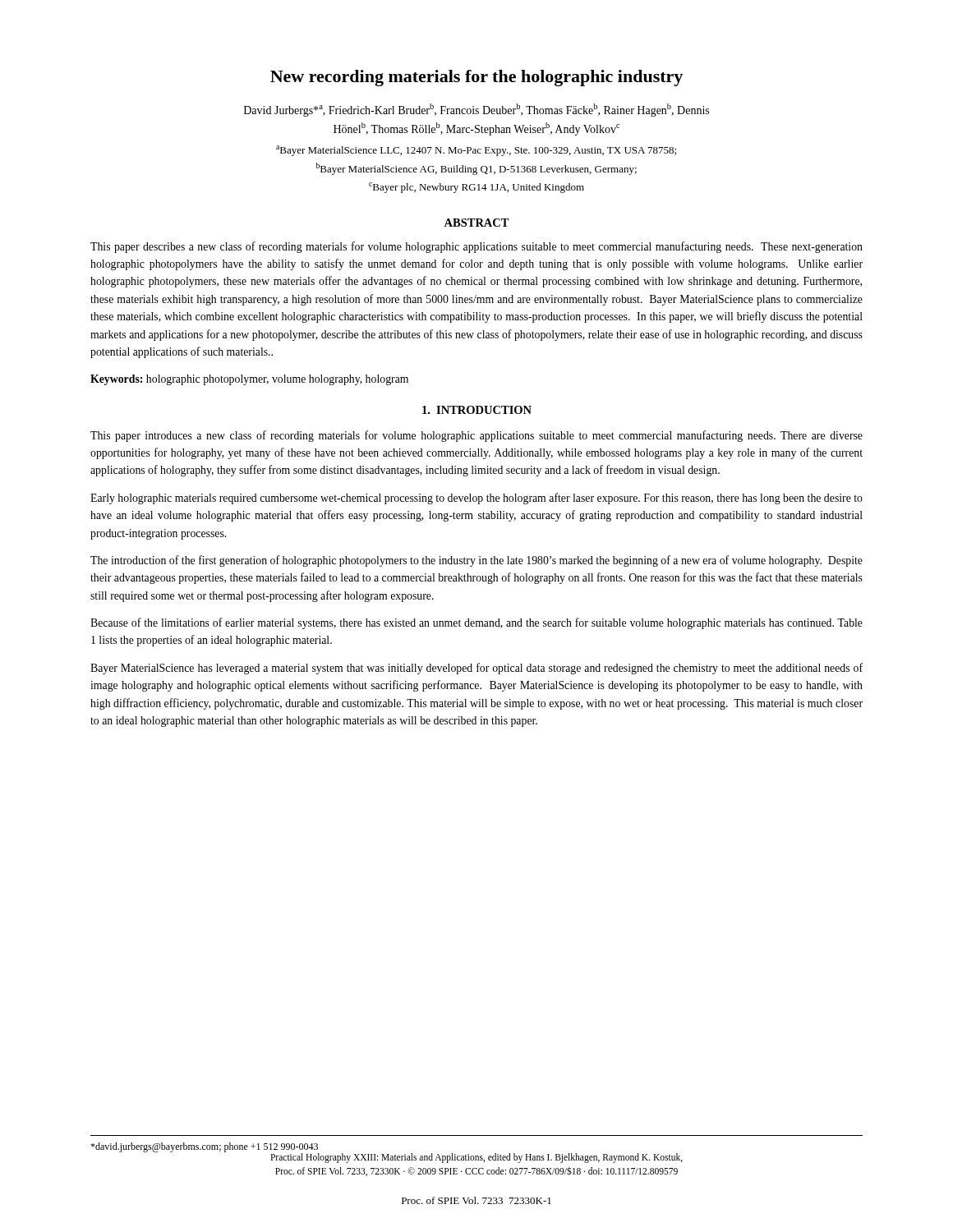
Task: Point to the title beginning "New recording materials for the"
Action: [x=476, y=76]
